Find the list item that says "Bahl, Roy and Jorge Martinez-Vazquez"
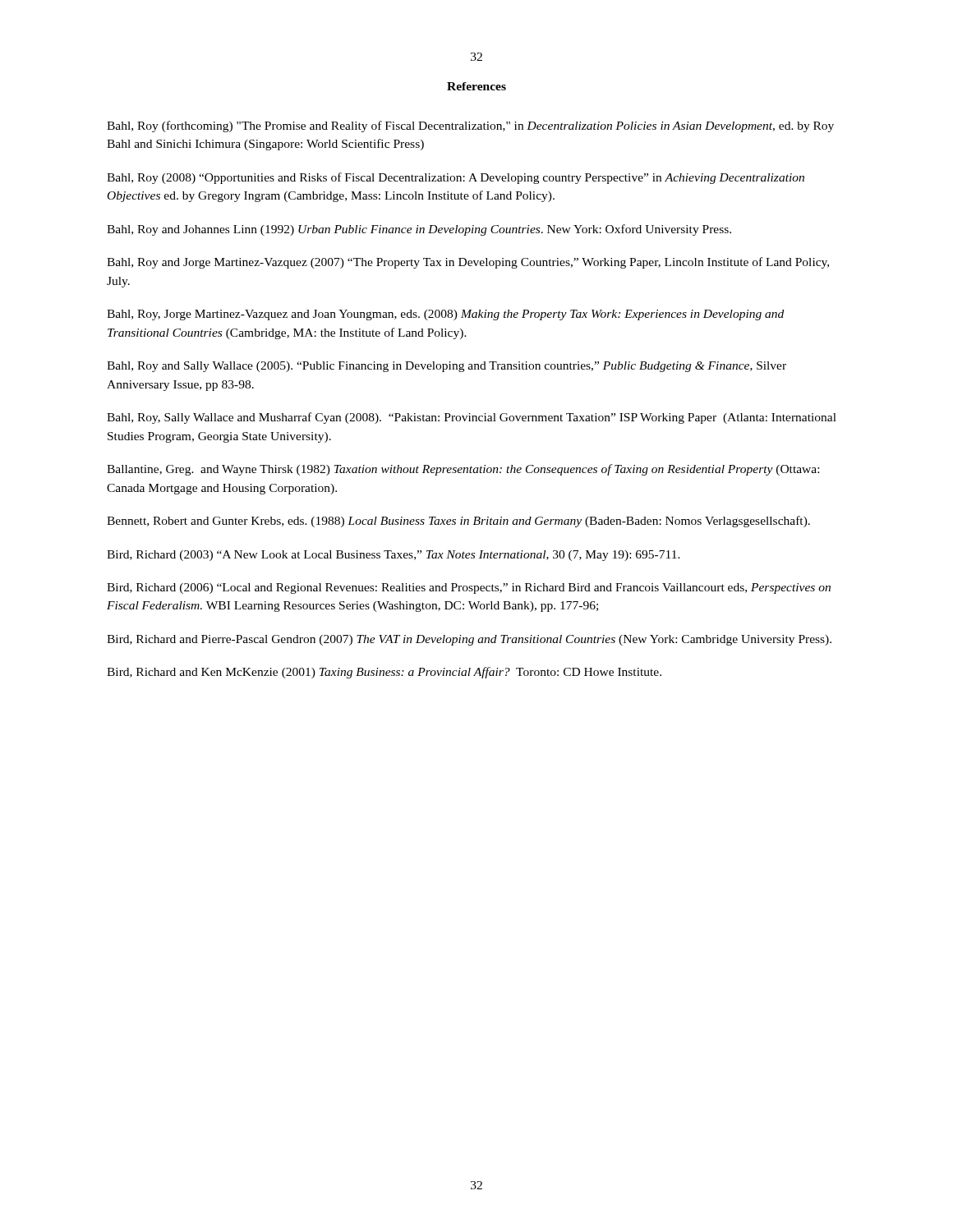953x1232 pixels. pos(468,271)
